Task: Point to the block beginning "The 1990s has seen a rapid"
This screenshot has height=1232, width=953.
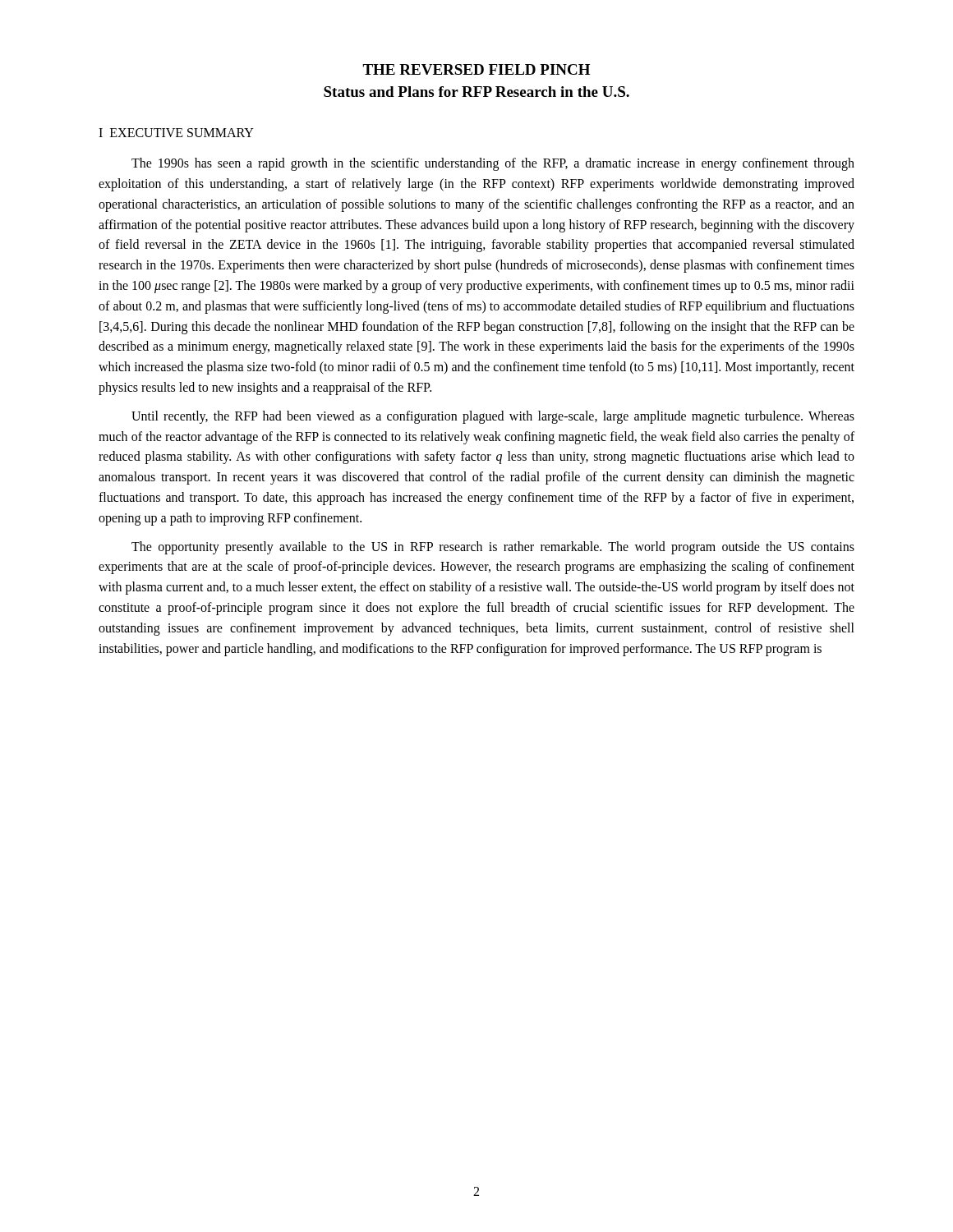Action: 476,406
